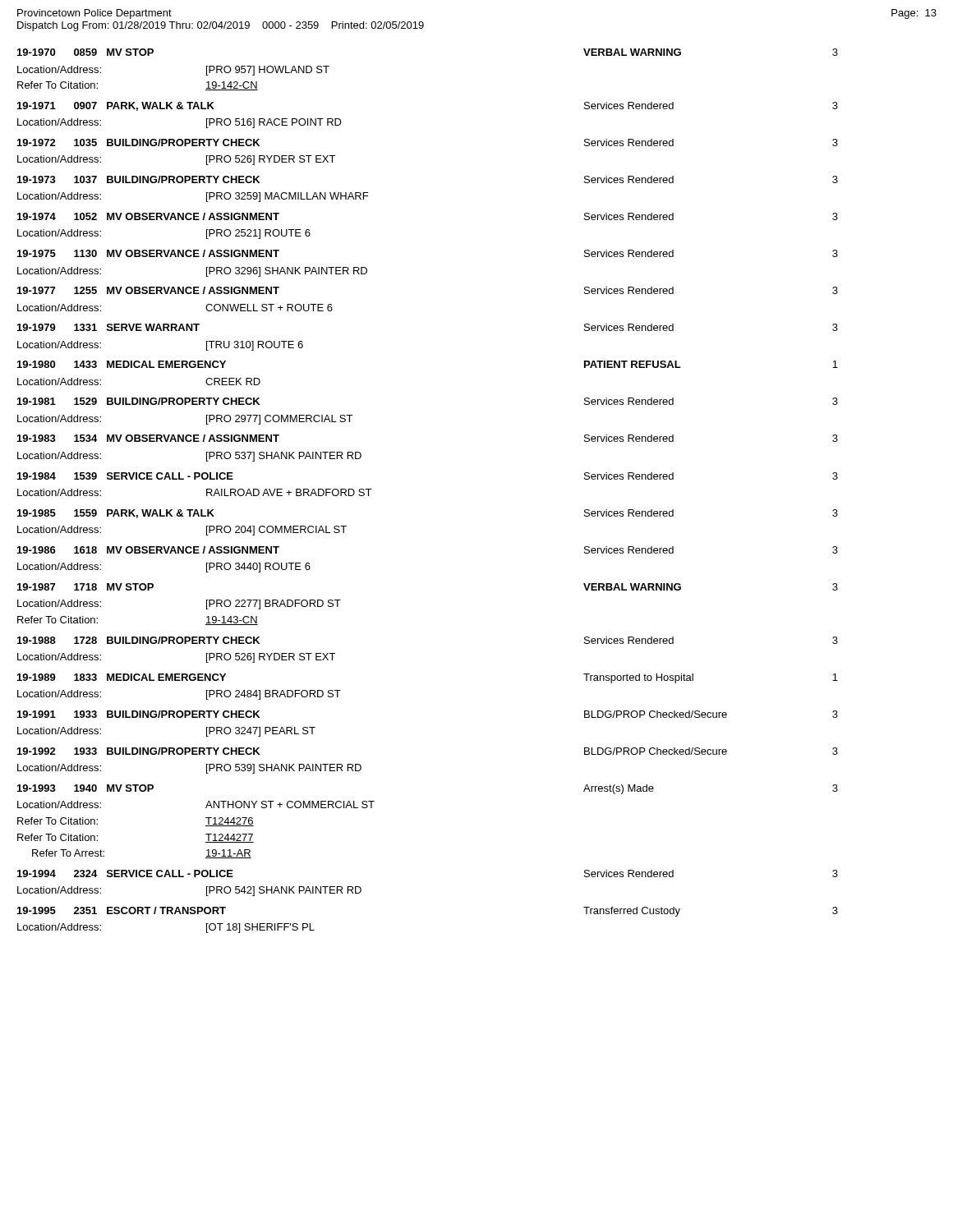Click on the list item that reads "19-1972 1035 BUILDING/PROPERTY"
Screen dimensions: 1232x953
pos(36,143)
